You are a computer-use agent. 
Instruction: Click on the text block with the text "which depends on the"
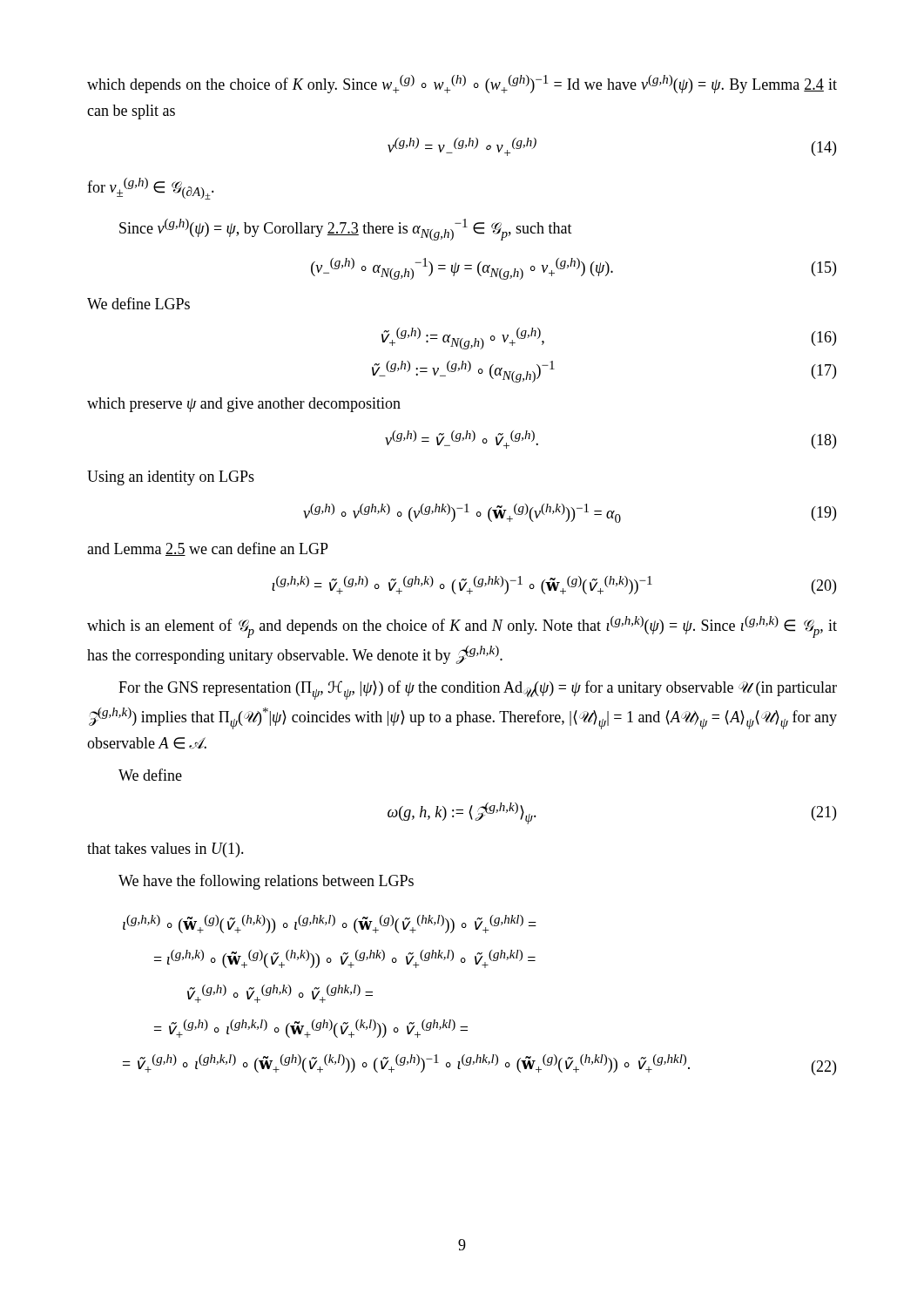click(x=462, y=96)
